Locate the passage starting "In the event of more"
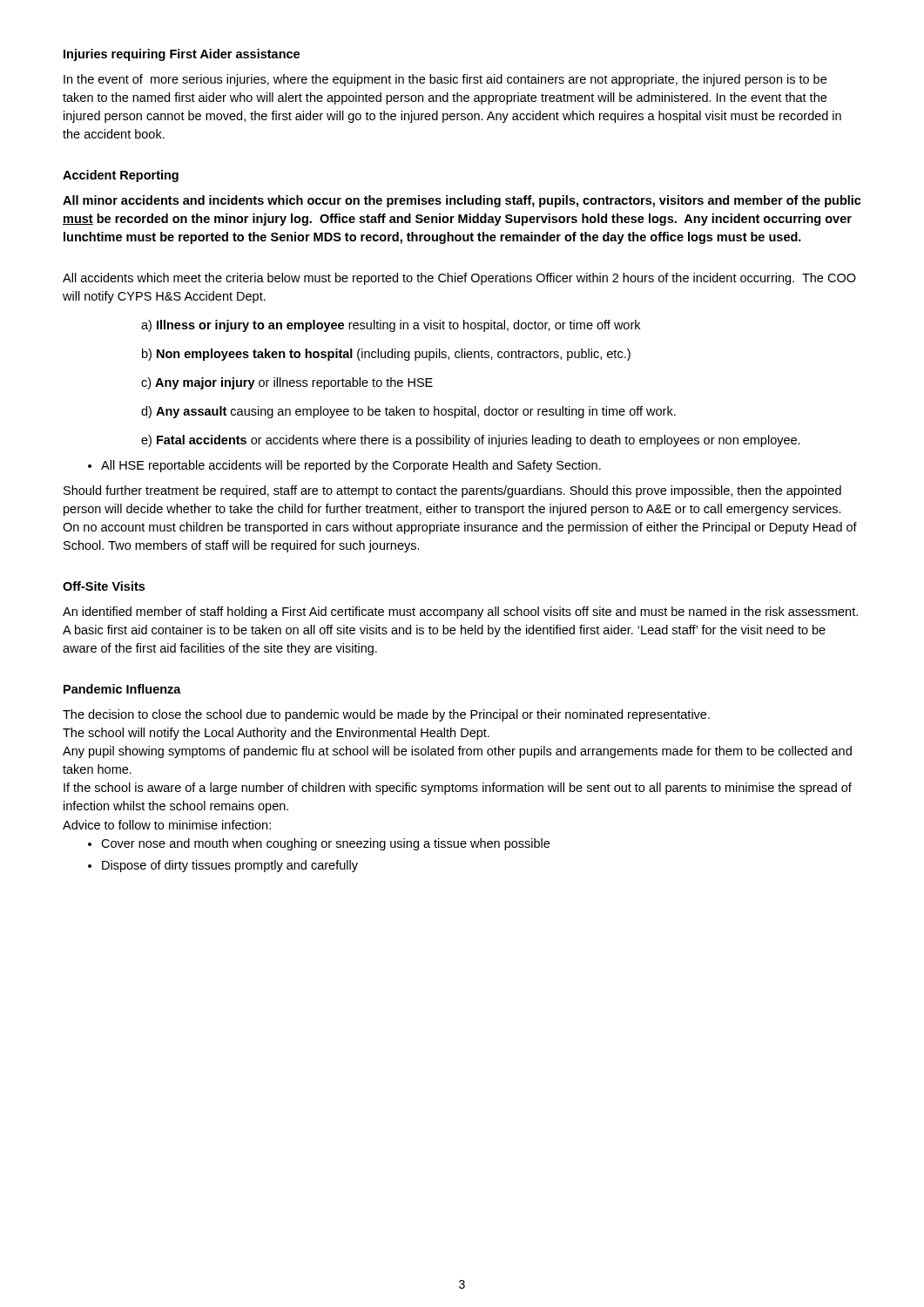The image size is (924, 1307). point(462,107)
